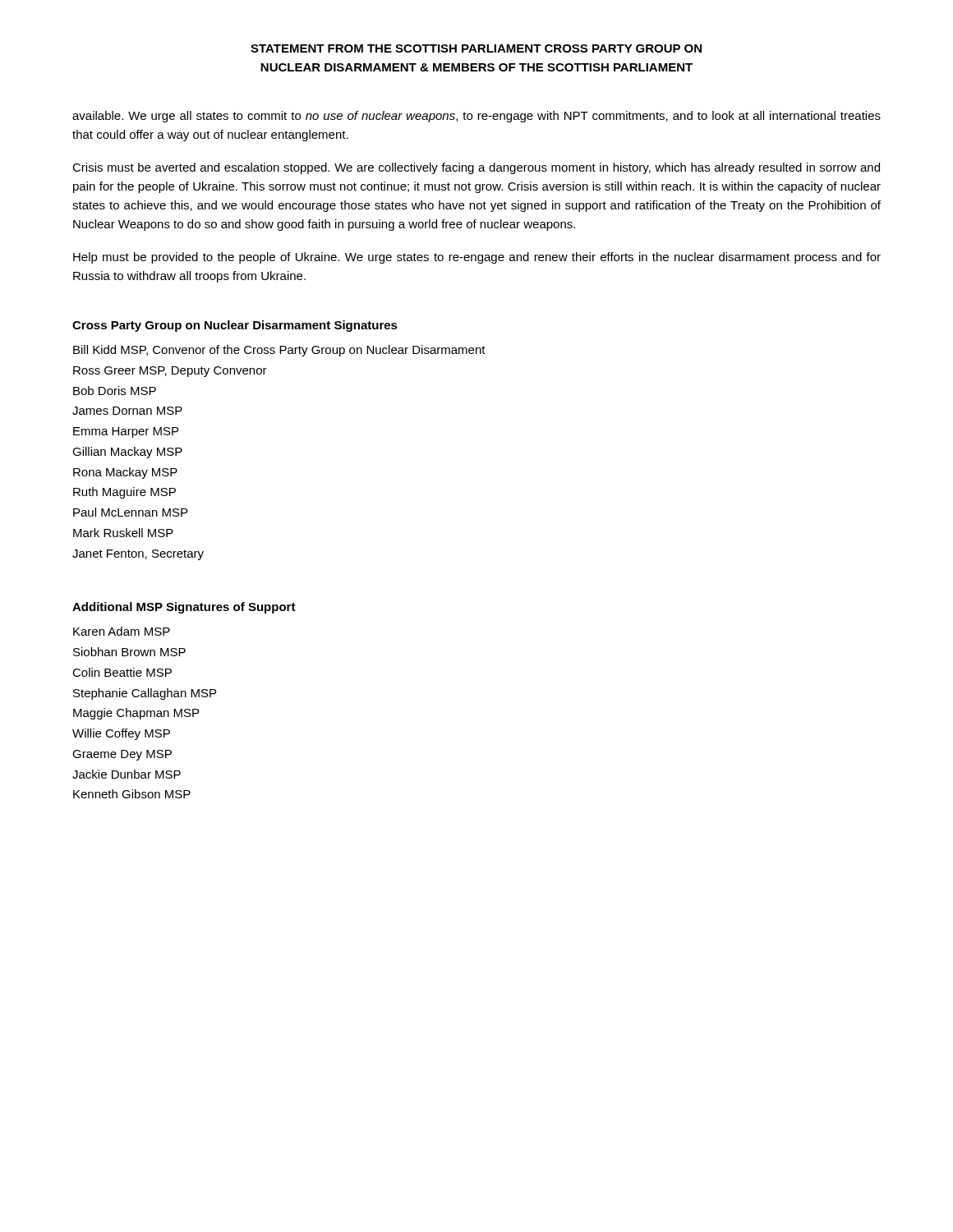Click on the region starting "STATEMENT FROM THE SCOTTISH"
The width and height of the screenshot is (953, 1232).
point(476,58)
